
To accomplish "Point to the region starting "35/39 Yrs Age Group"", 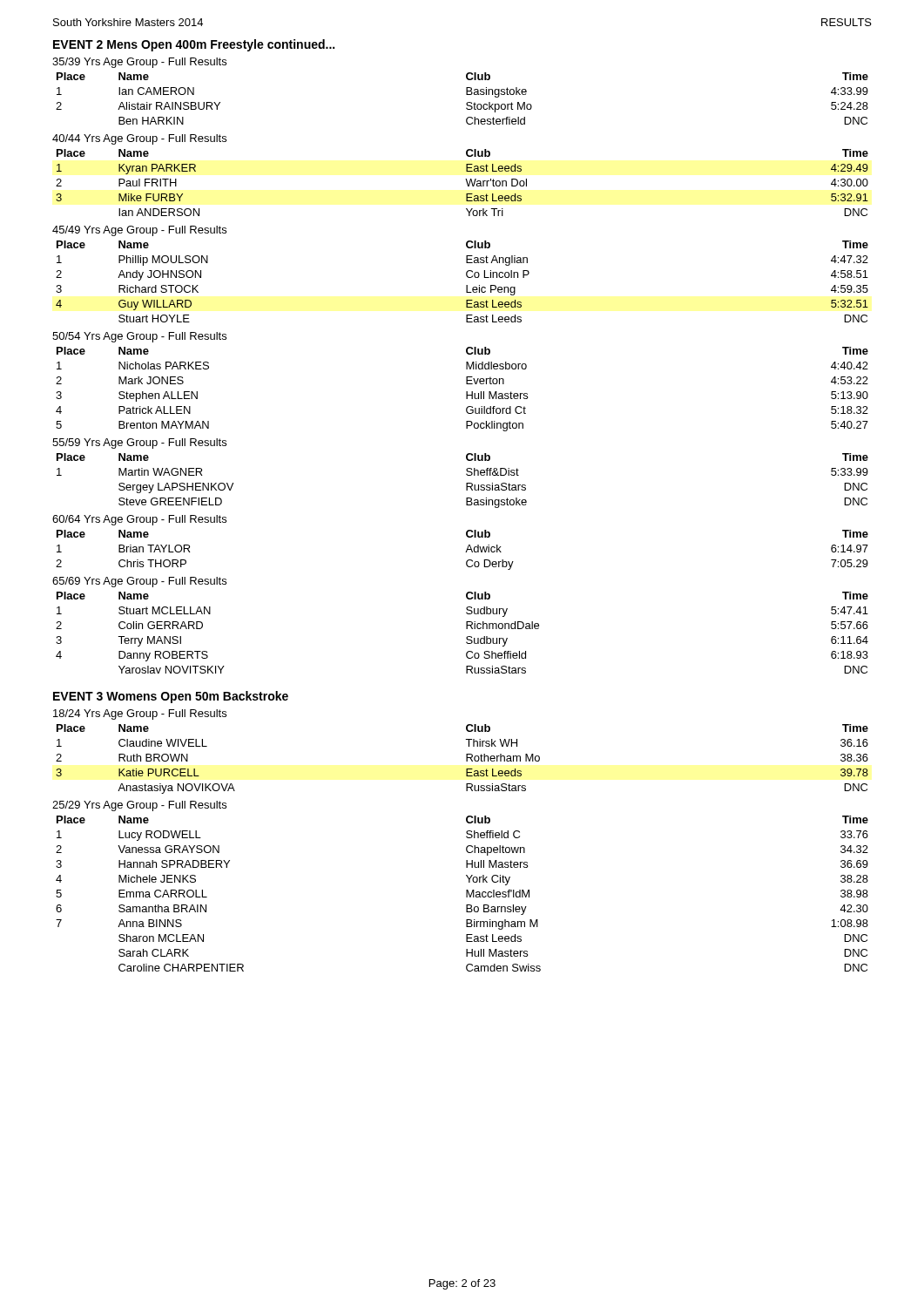I will tap(140, 61).
